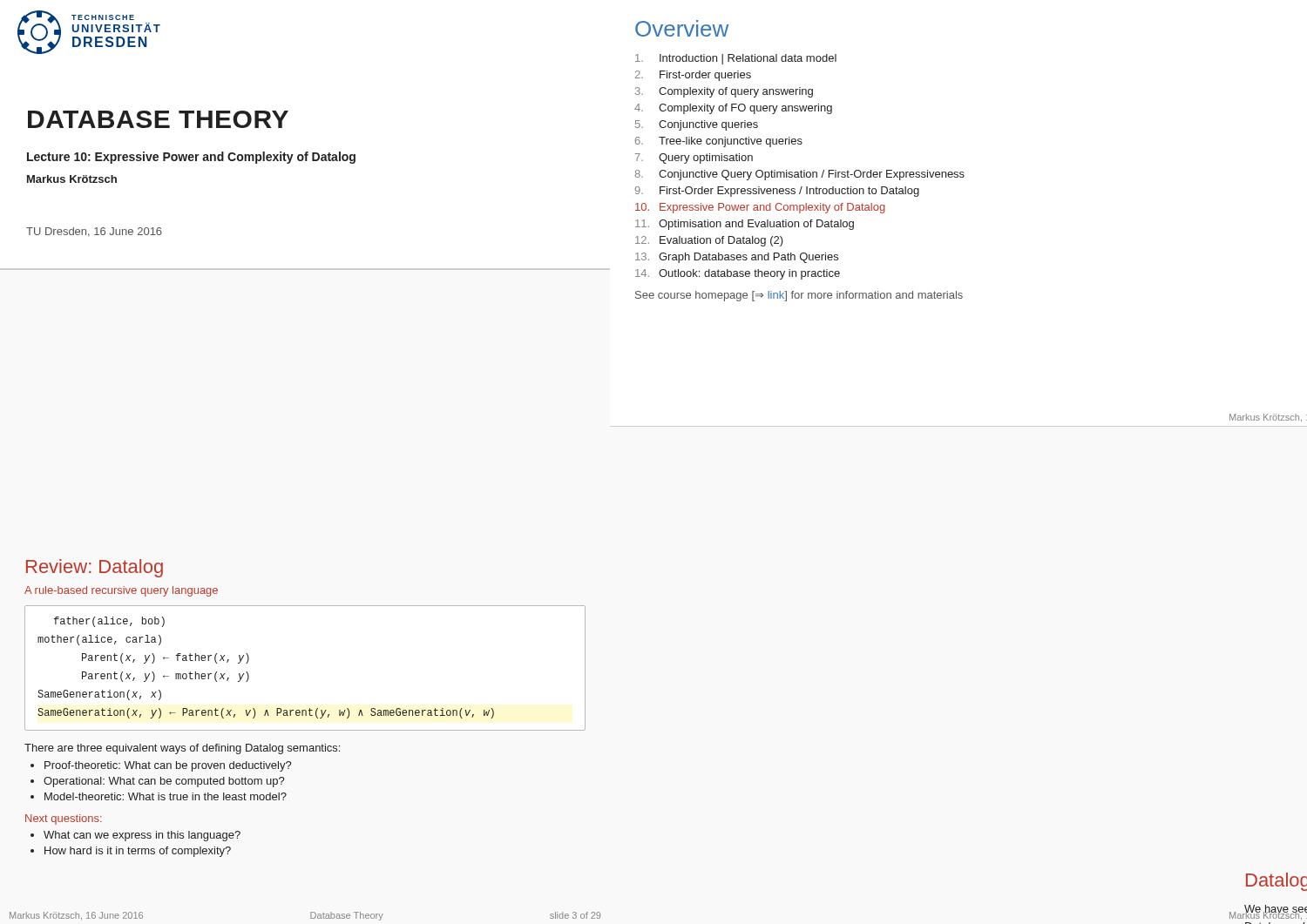The image size is (1307, 924).
Task: Find the region starting "Operational: What can be computed bottom up?"
Action: tap(164, 781)
